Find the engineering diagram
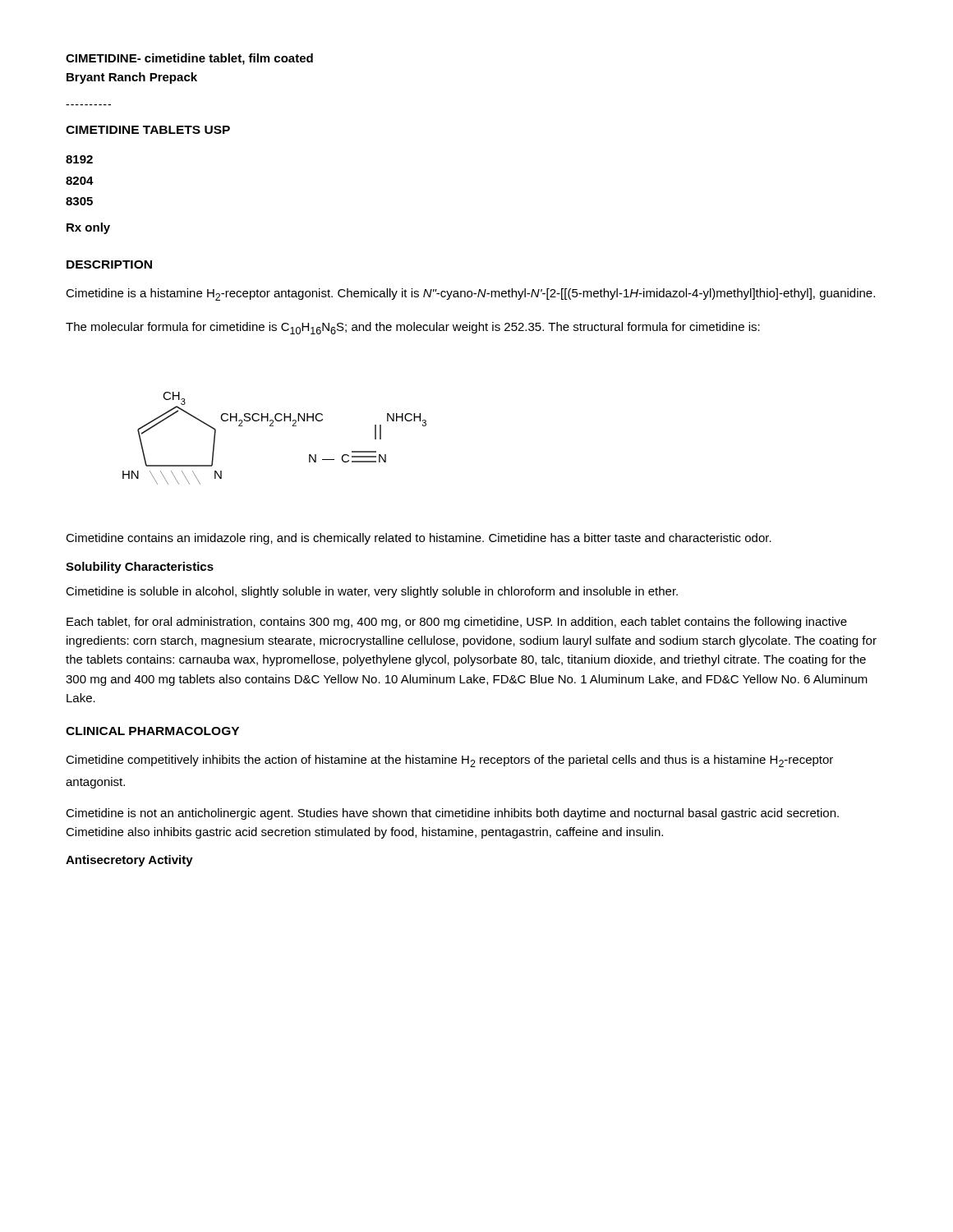The height and width of the screenshot is (1232, 953). pyautogui.click(x=489, y=431)
